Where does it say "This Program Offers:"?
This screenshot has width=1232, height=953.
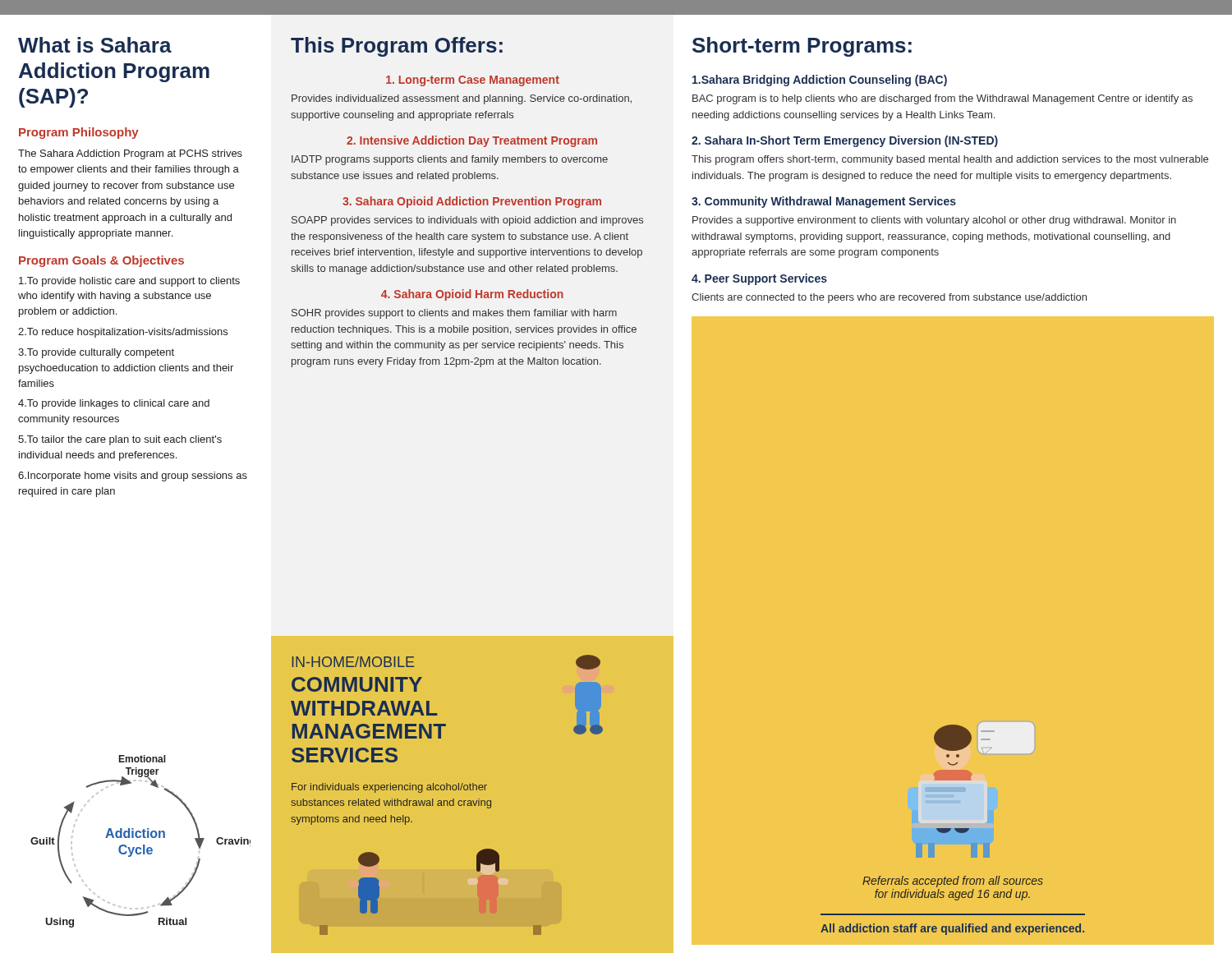(472, 46)
